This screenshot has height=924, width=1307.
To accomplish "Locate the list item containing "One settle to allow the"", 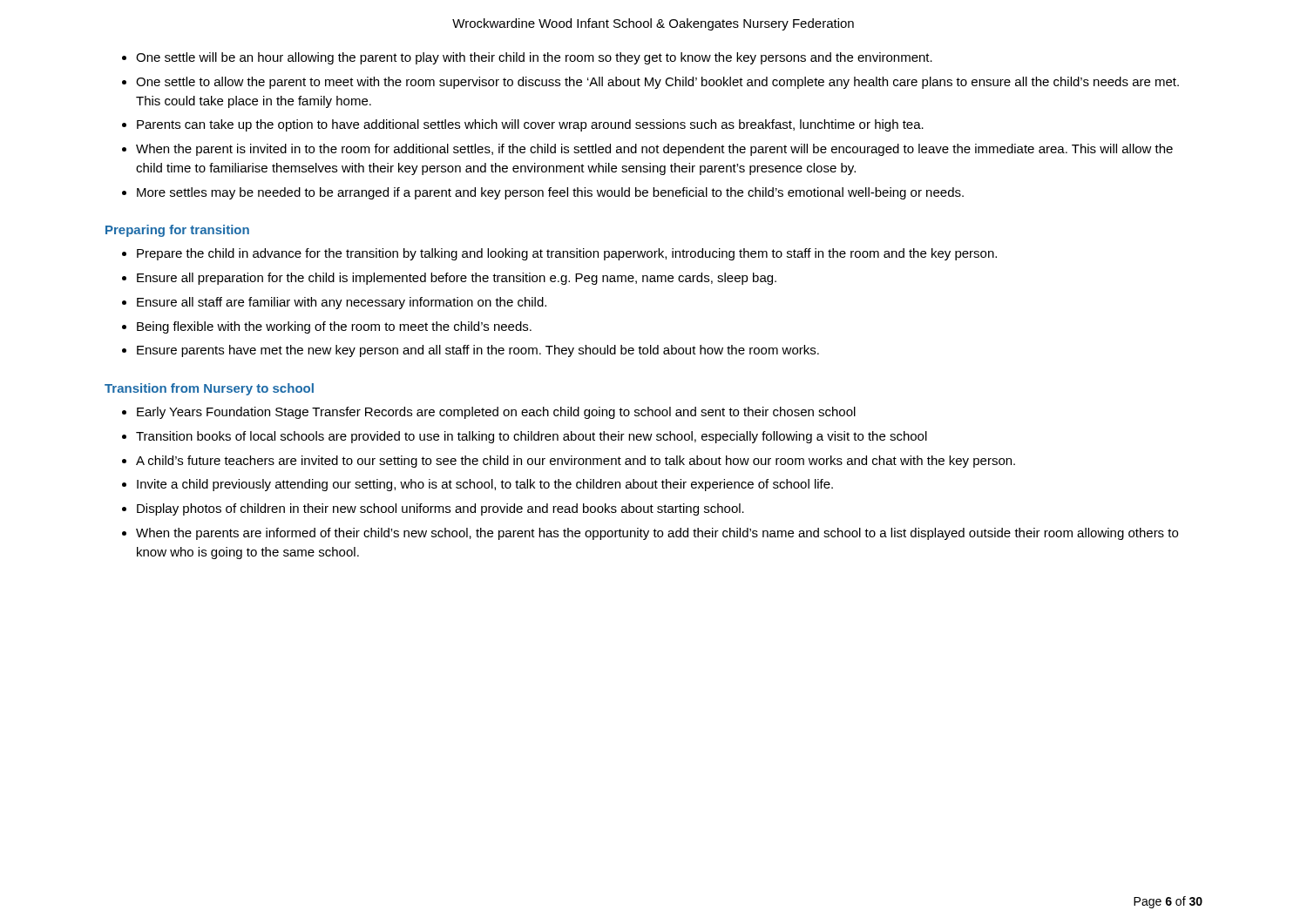I will pyautogui.click(x=658, y=91).
